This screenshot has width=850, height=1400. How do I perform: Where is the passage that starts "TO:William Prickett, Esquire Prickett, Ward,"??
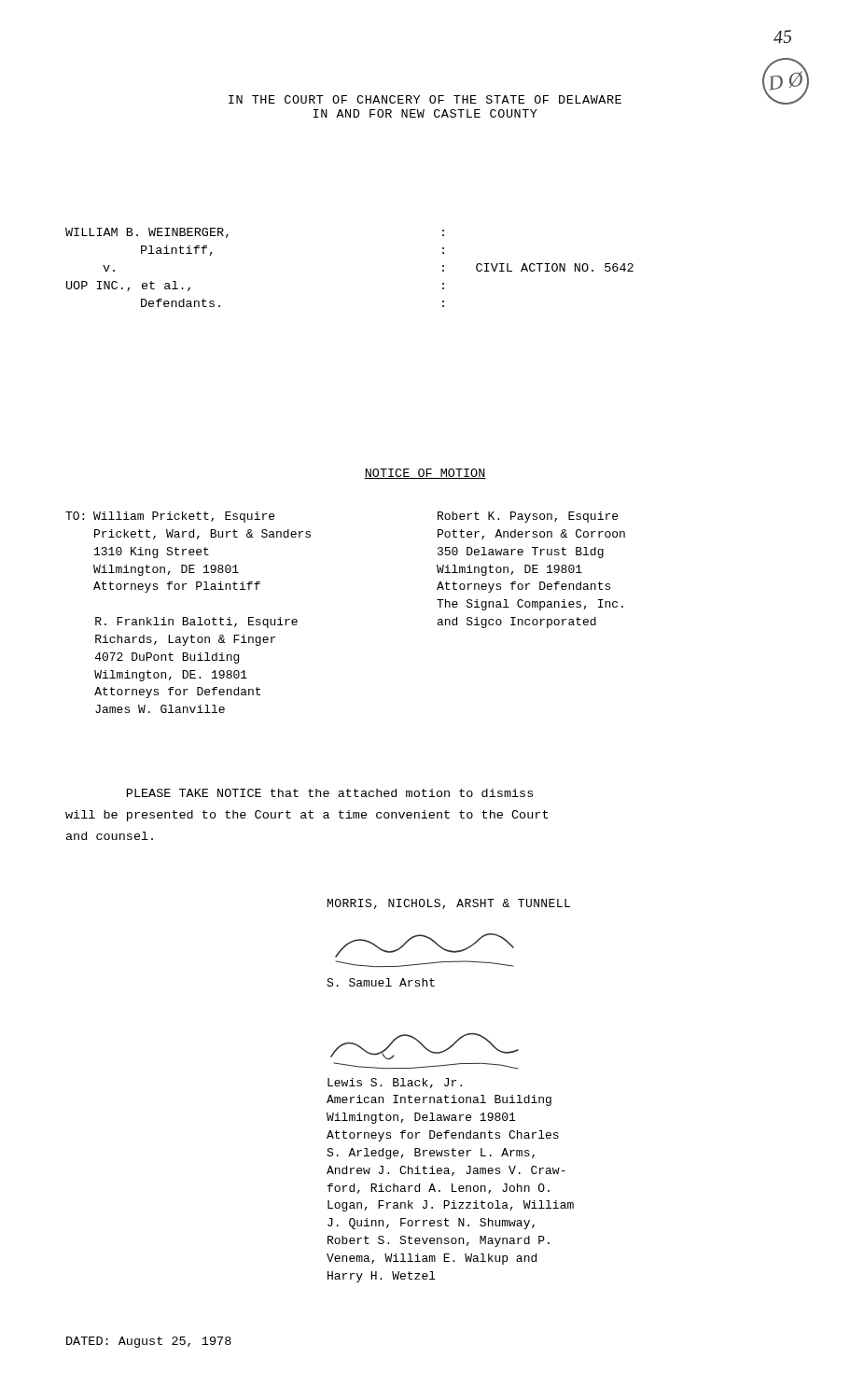pos(432,614)
